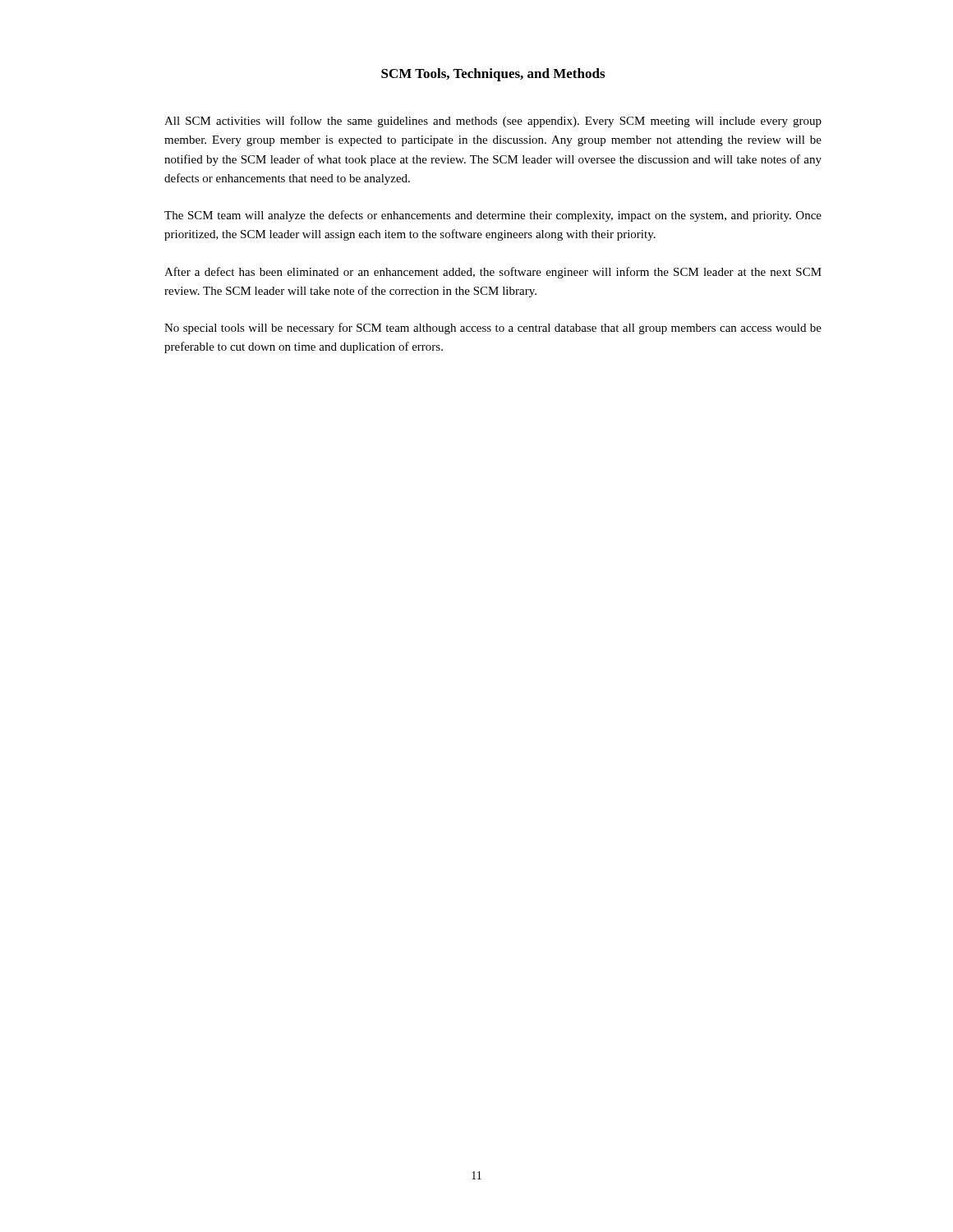953x1232 pixels.
Task: Locate the region starting "SCM Tools, Techniques, and"
Action: 493,73
